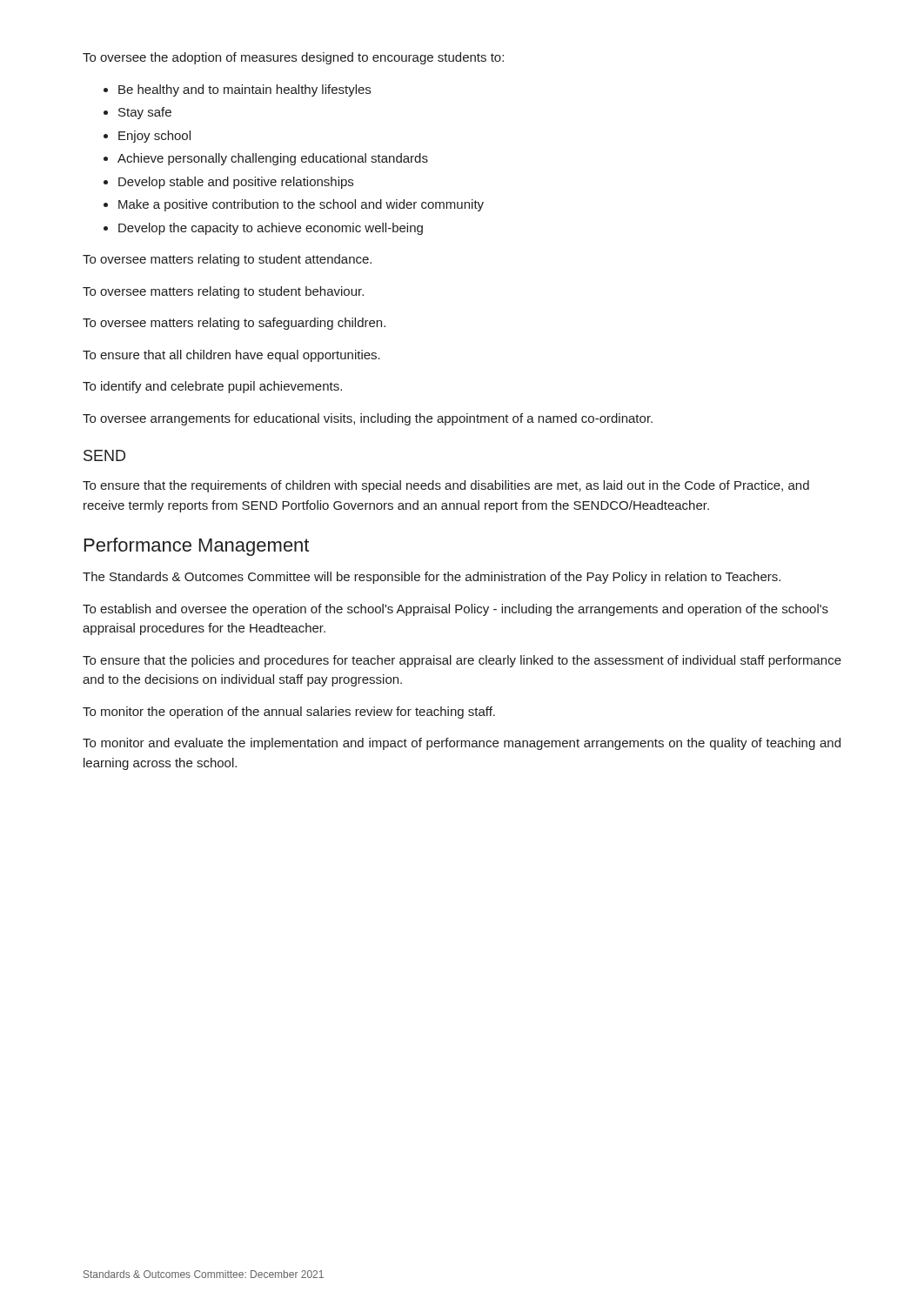
Task: Point to the region starting "To oversee matters relating to safeguarding"
Action: click(x=235, y=322)
